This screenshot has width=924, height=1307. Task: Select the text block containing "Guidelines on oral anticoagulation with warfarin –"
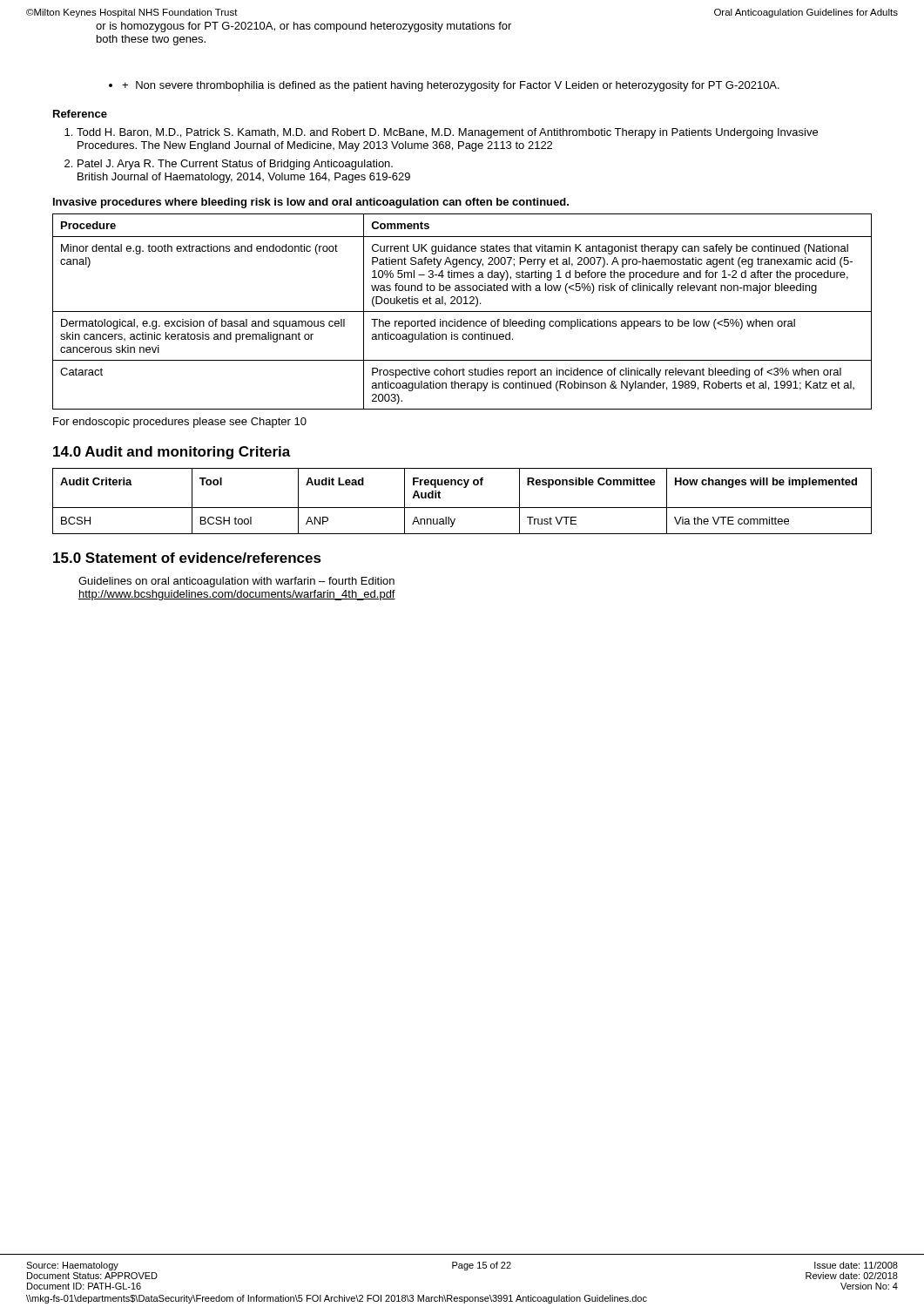pyautogui.click(x=237, y=587)
